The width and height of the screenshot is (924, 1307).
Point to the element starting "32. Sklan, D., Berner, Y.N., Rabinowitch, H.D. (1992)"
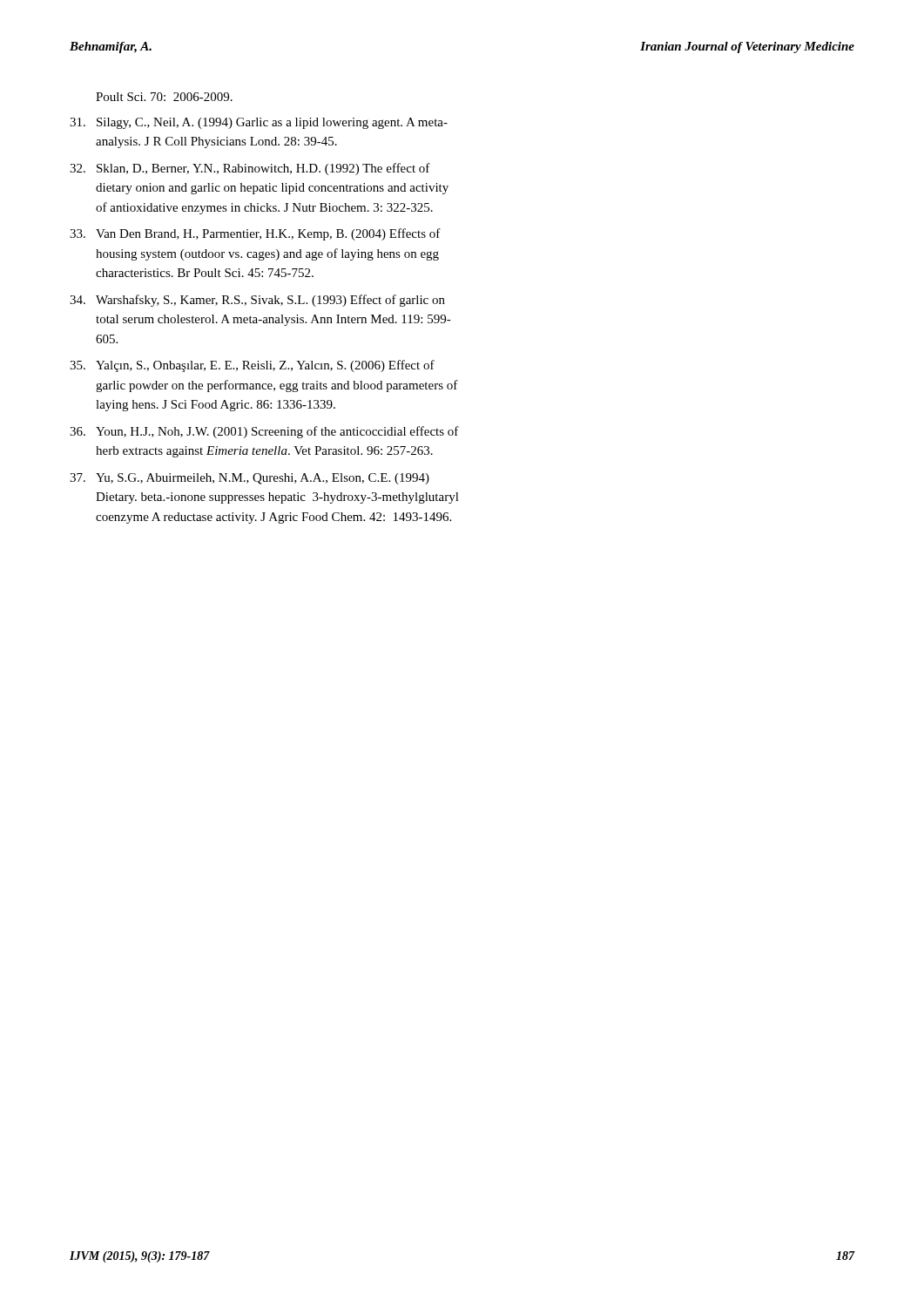click(x=266, y=188)
